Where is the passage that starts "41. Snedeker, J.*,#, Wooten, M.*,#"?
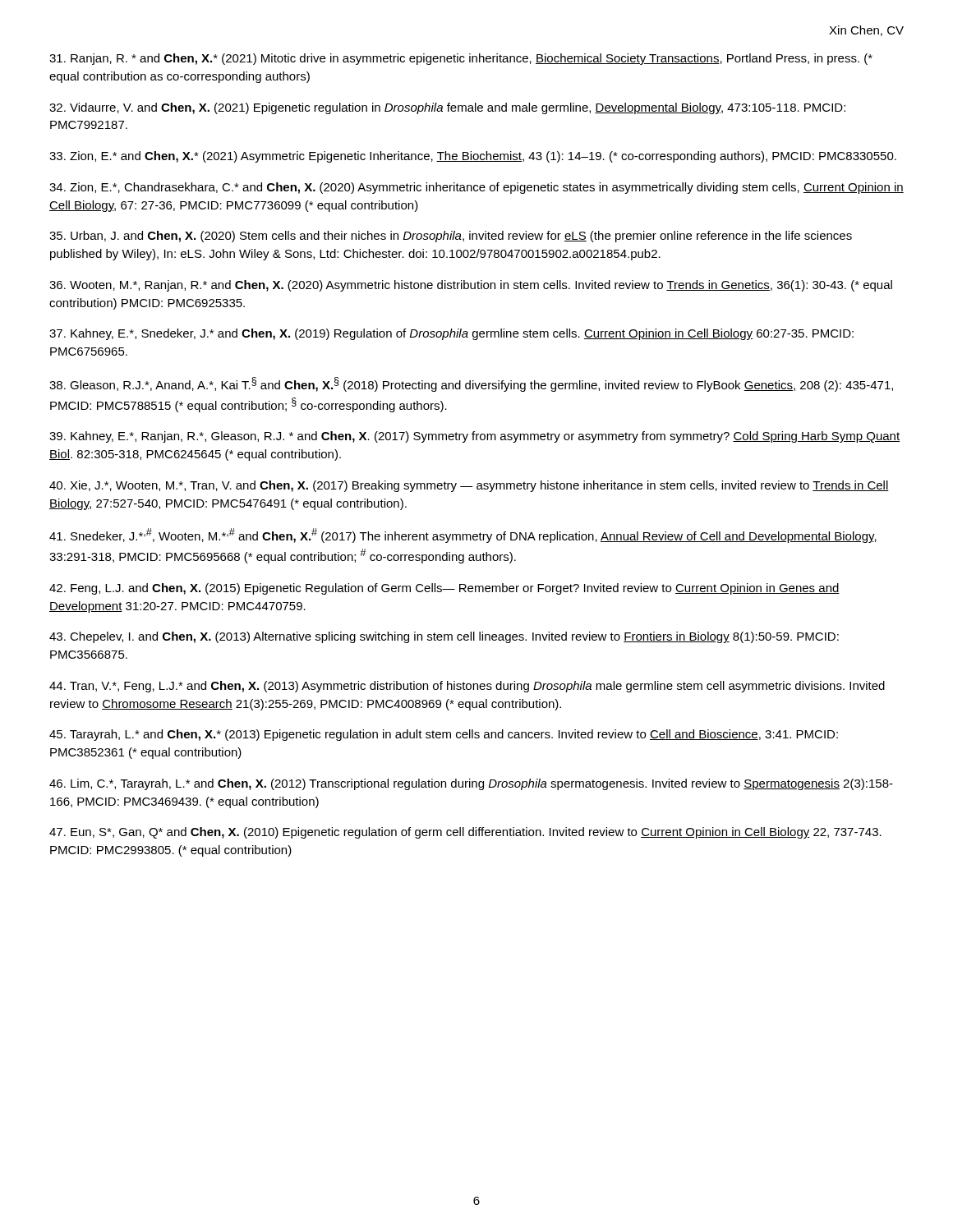This screenshot has width=953, height=1232. [463, 545]
